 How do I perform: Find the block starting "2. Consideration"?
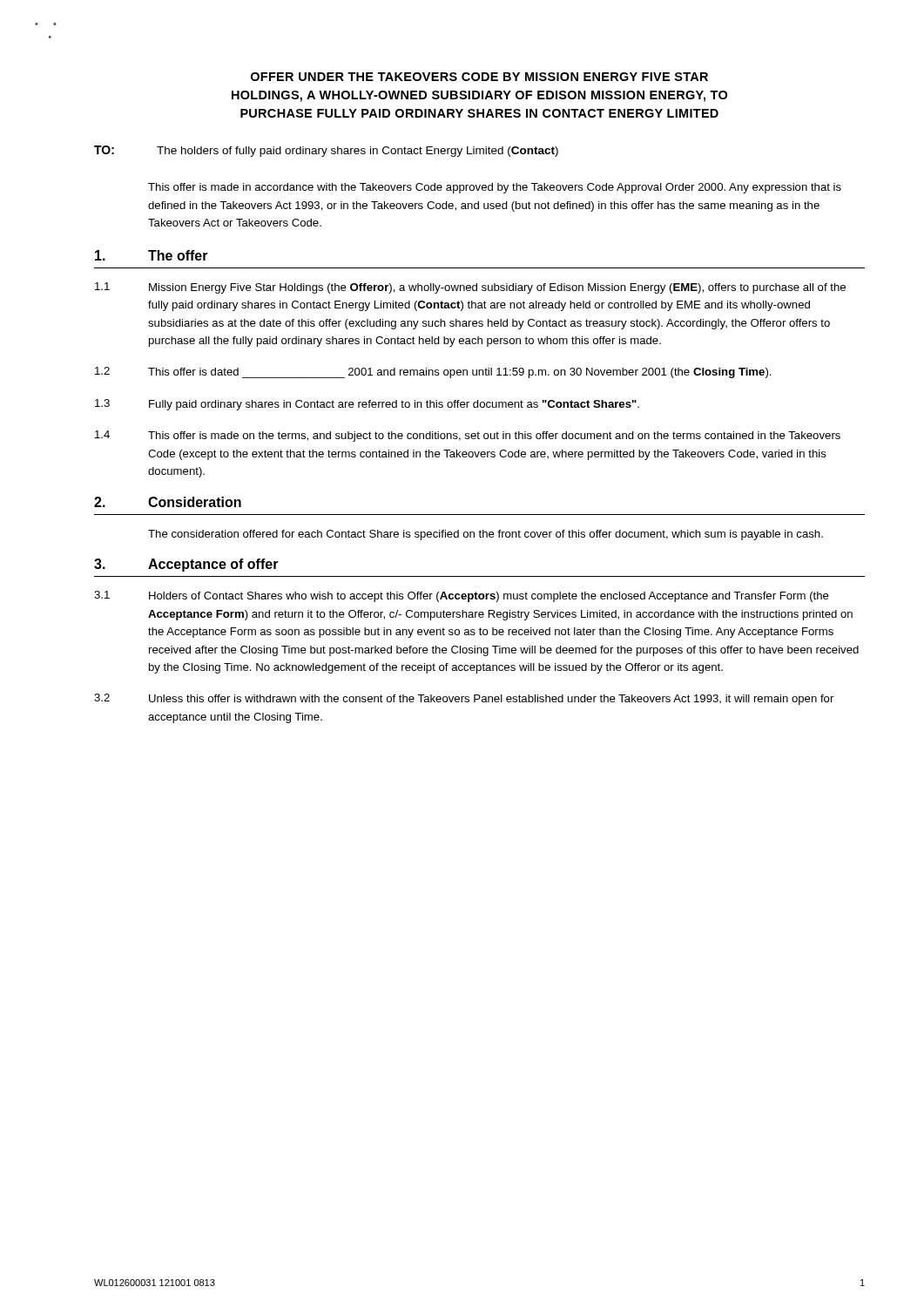point(168,503)
